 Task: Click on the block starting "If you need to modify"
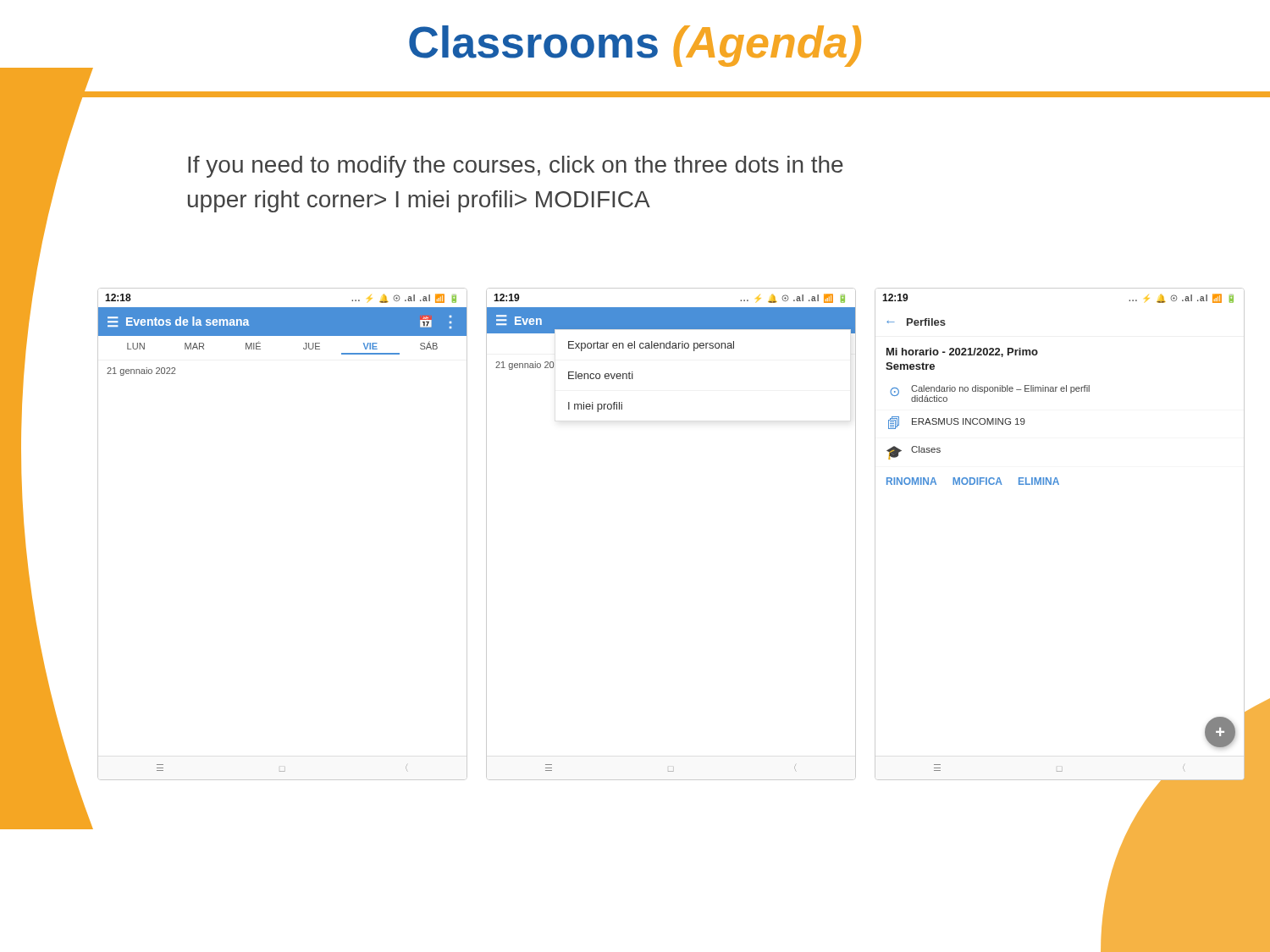(515, 182)
